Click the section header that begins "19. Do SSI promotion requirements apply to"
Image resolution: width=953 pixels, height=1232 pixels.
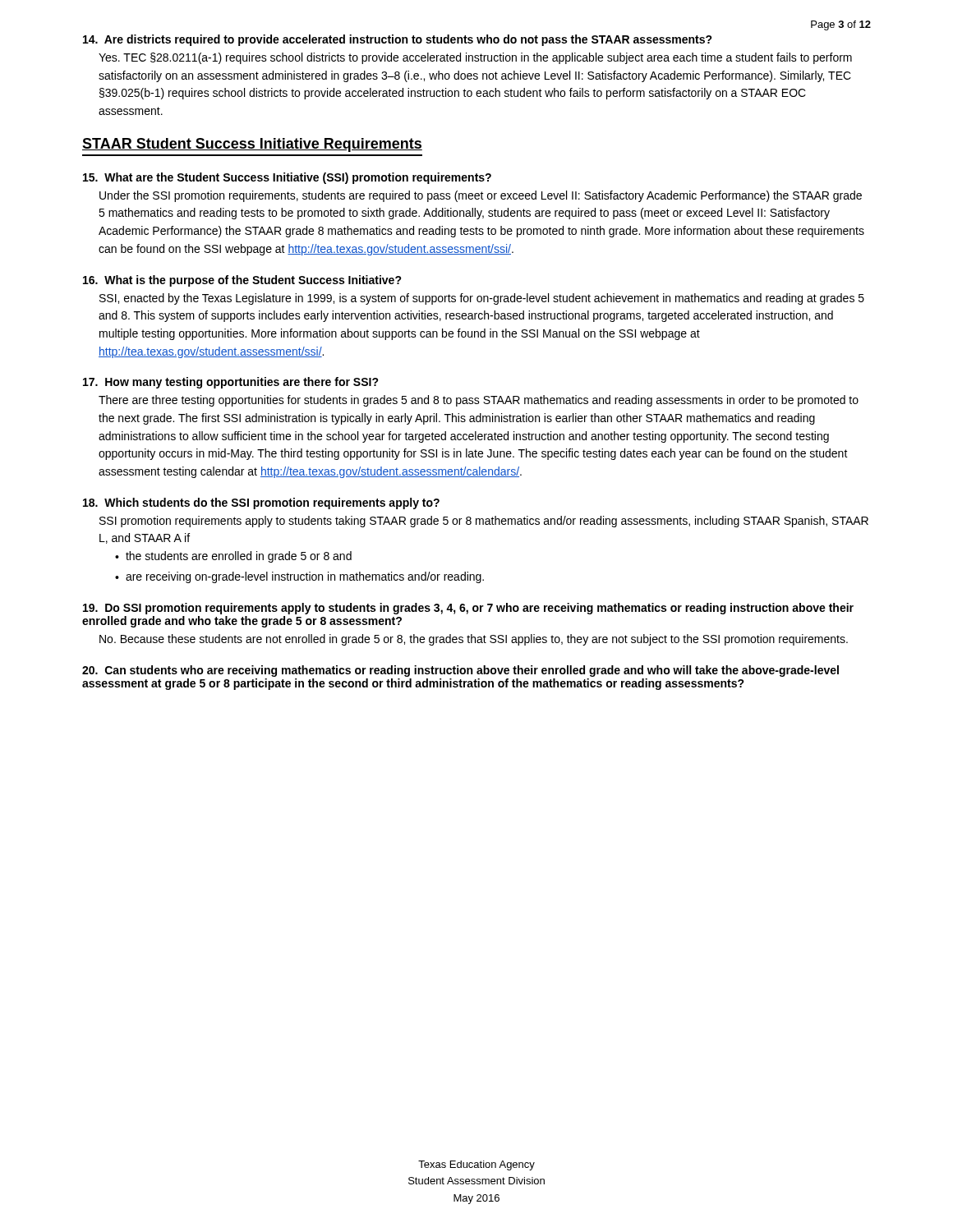pos(468,615)
